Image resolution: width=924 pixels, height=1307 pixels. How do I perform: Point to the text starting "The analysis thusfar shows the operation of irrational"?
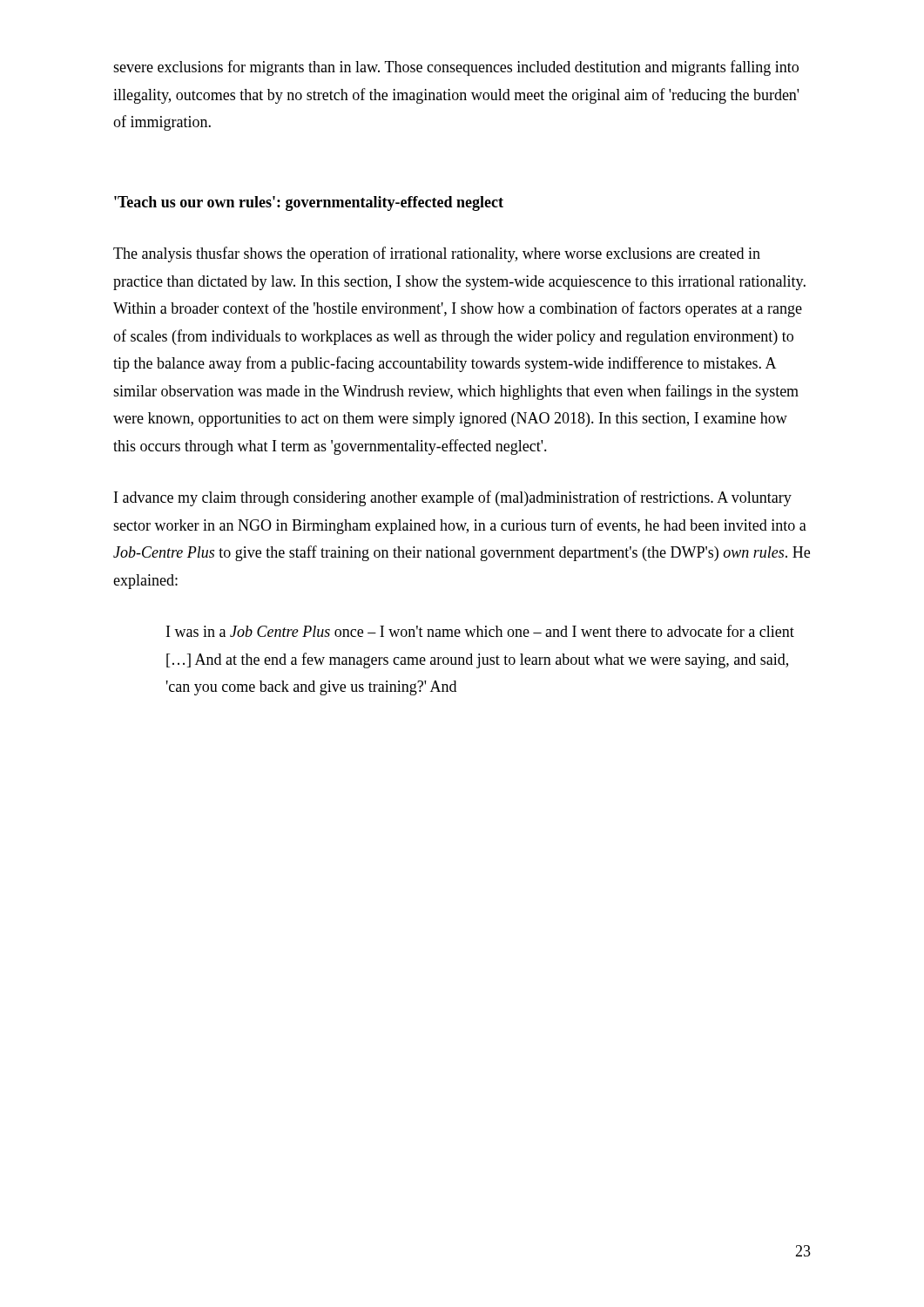click(x=460, y=350)
